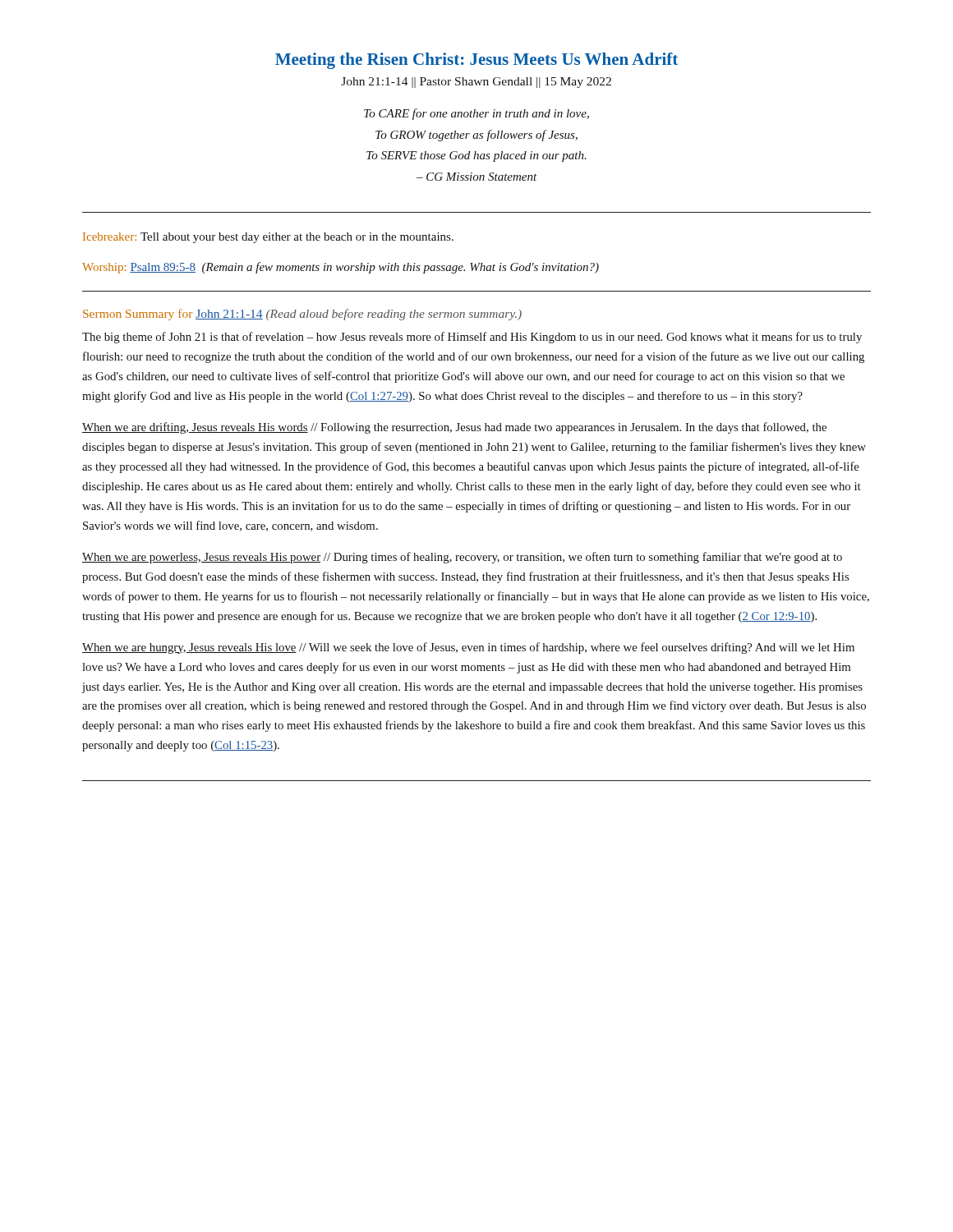
Task: Point to the block beginning "When we are powerless, Jesus reveals His power"
Action: [x=476, y=586]
